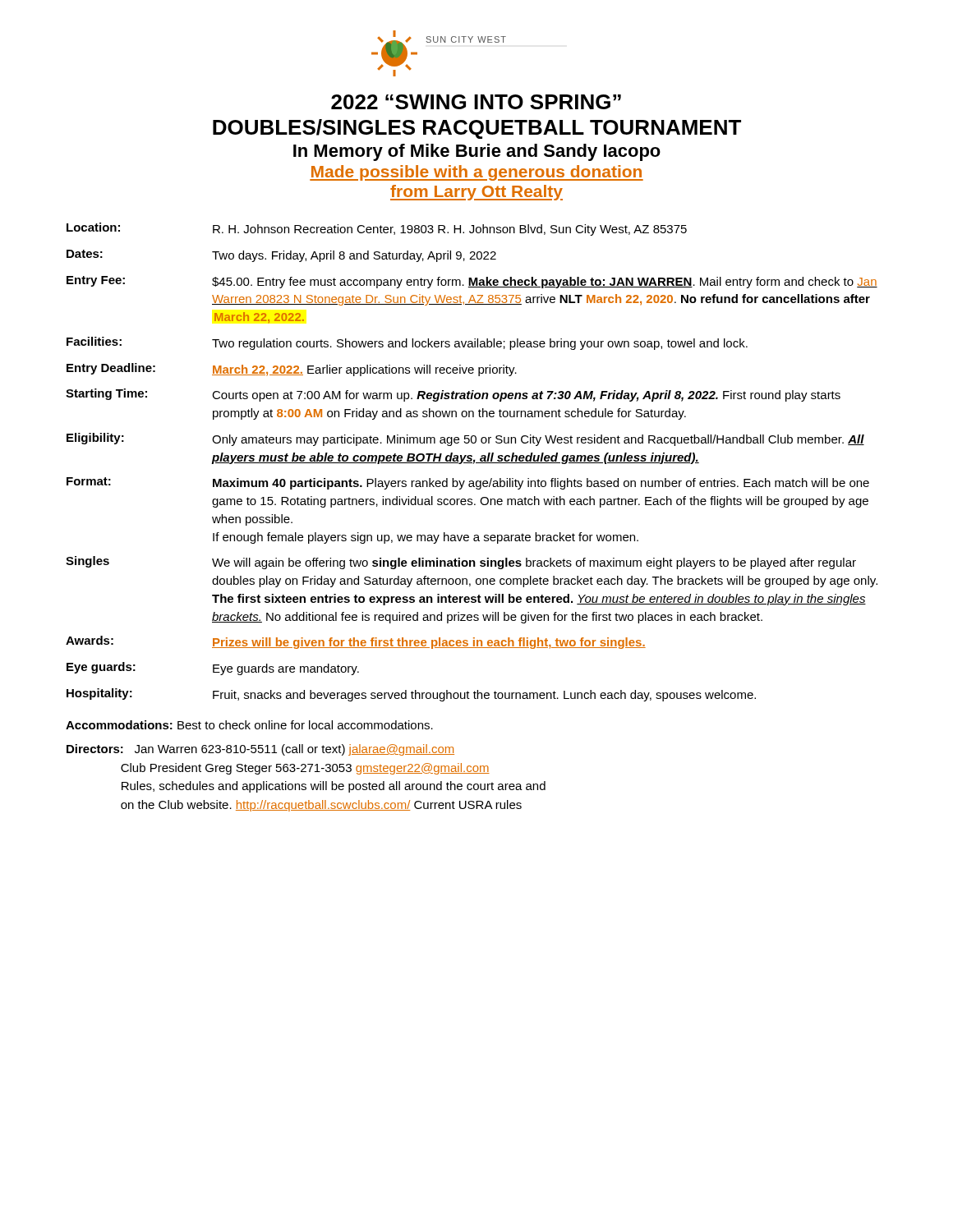
Task: Find the text block that reads "Dates: Two days. Friday, April"
Action: coord(476,255)
